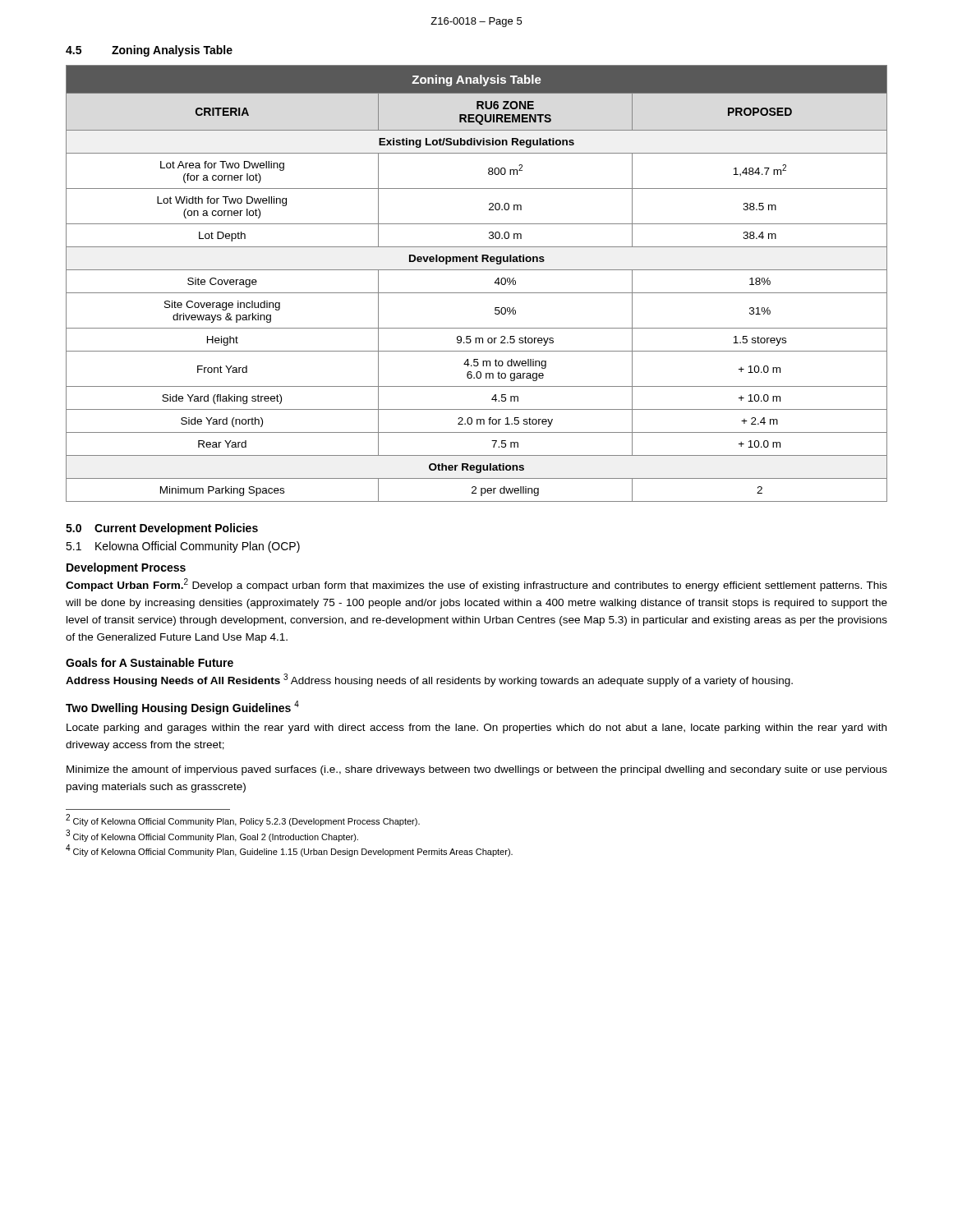Locate the block starting "Compact Urban Form.2 Develop a compact urban form"
This screenshot has width=953, height=1232.
click(x=476, y=610)
